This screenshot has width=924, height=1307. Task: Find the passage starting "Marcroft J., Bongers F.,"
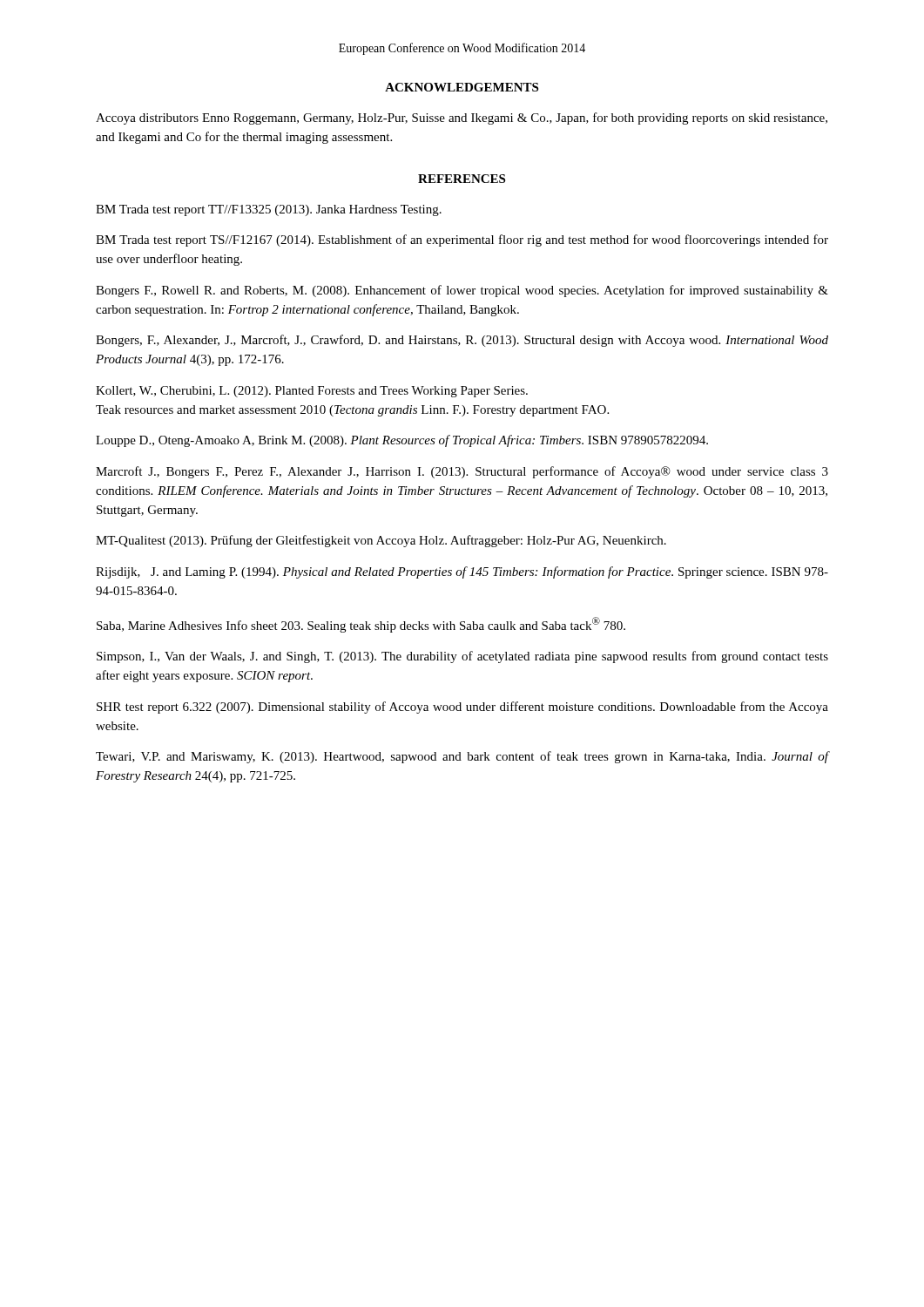pyautogui.click(x=462, y=490)
